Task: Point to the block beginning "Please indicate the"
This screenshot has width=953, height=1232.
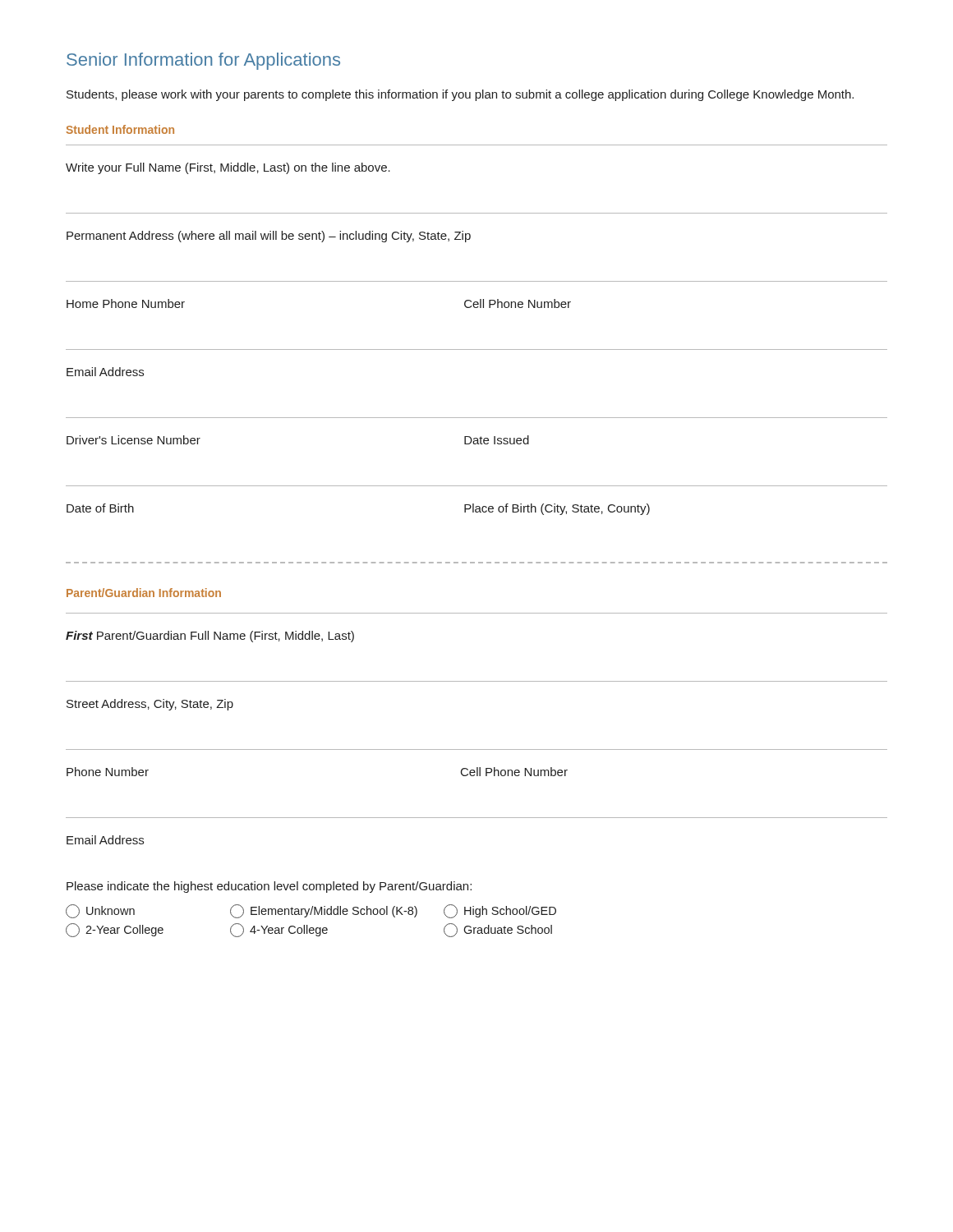Action: point(476,882)
